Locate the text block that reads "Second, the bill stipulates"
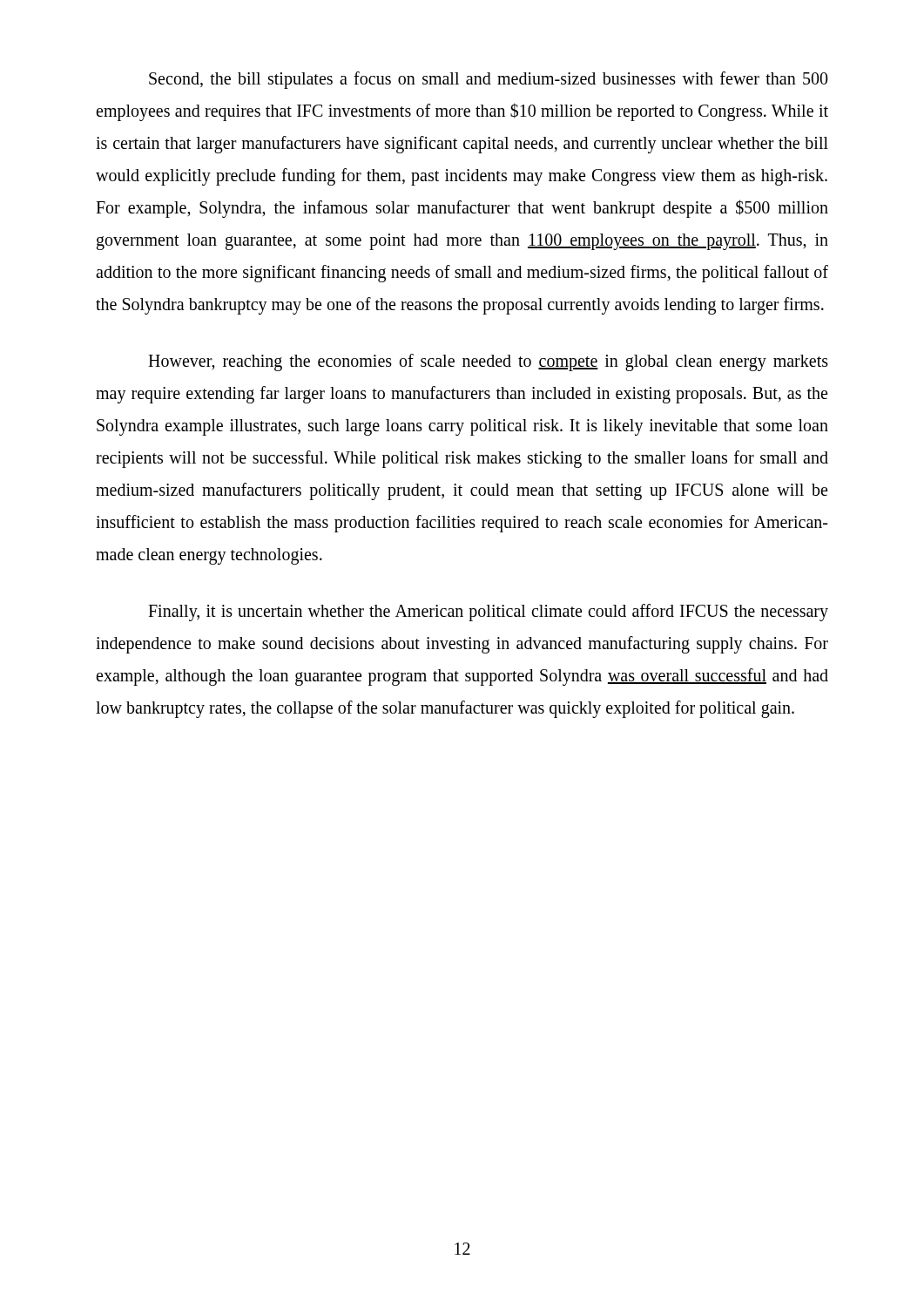The width and height of the screenshot is (924, 1307). point(462,192)
